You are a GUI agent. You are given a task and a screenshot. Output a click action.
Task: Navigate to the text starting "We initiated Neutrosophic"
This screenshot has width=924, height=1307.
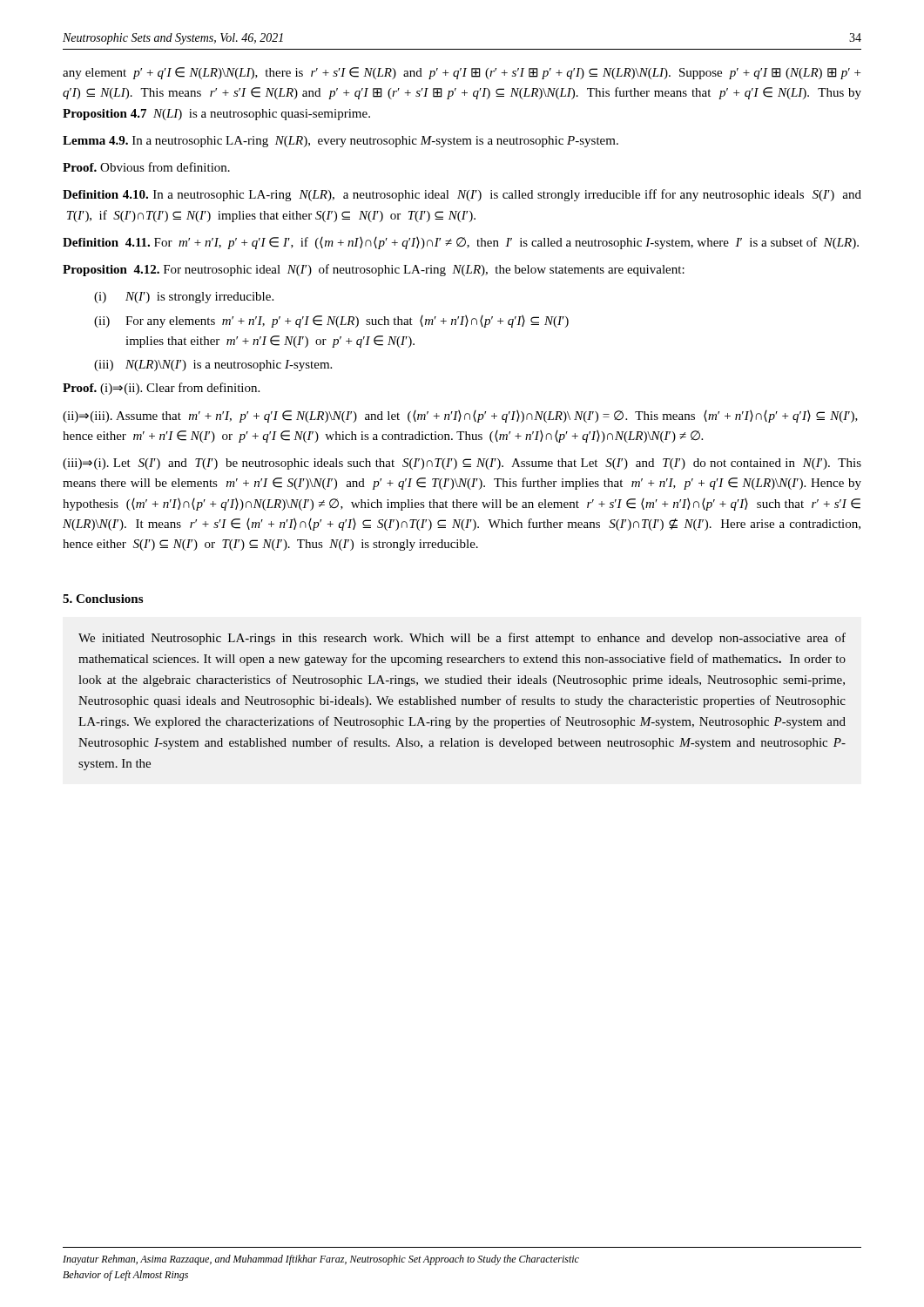[462, 700]
